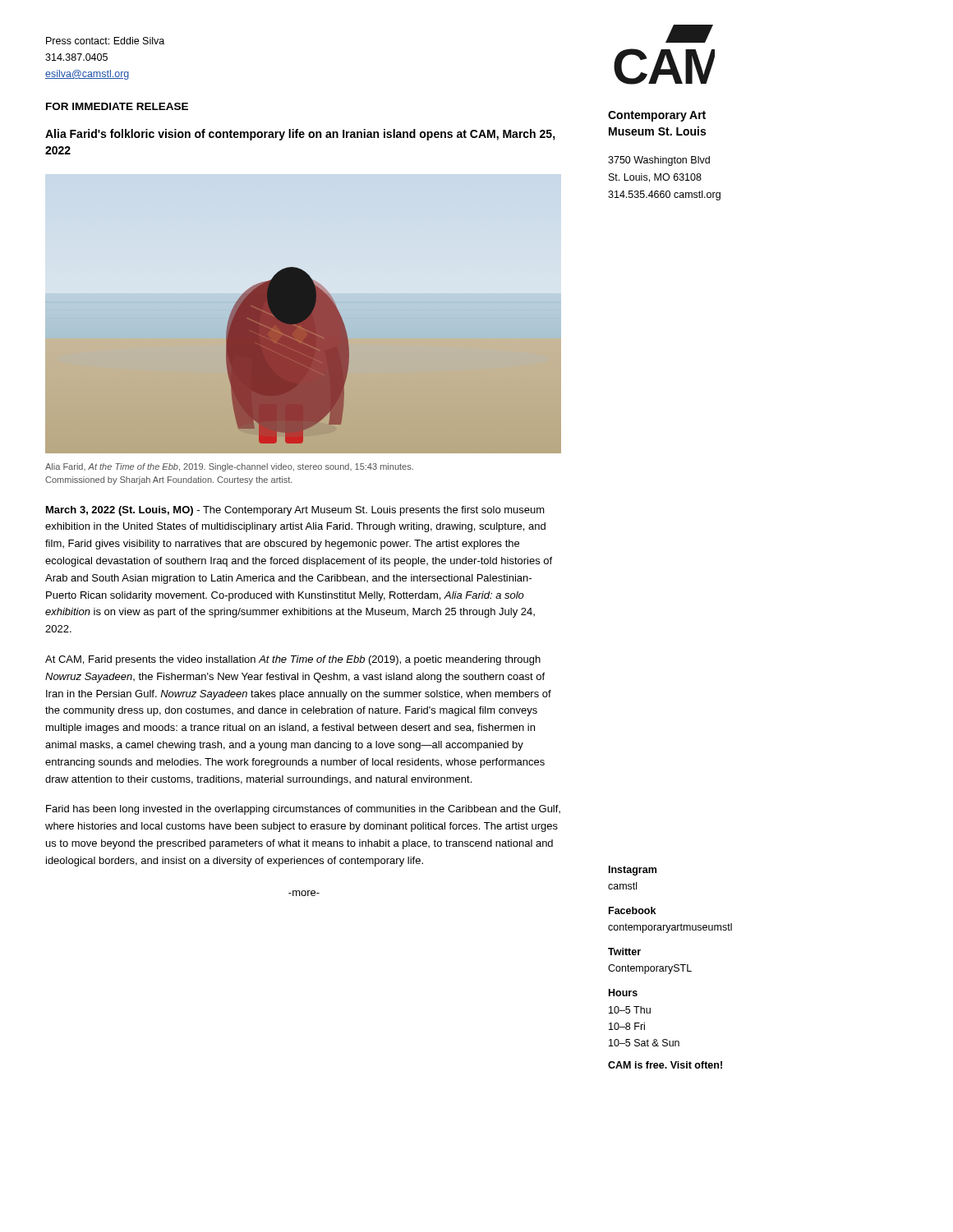
Task: Point to "Press contact: Eddie Silva 314.387.0405 esilva@camstl.org"
Action: (105, 58)
